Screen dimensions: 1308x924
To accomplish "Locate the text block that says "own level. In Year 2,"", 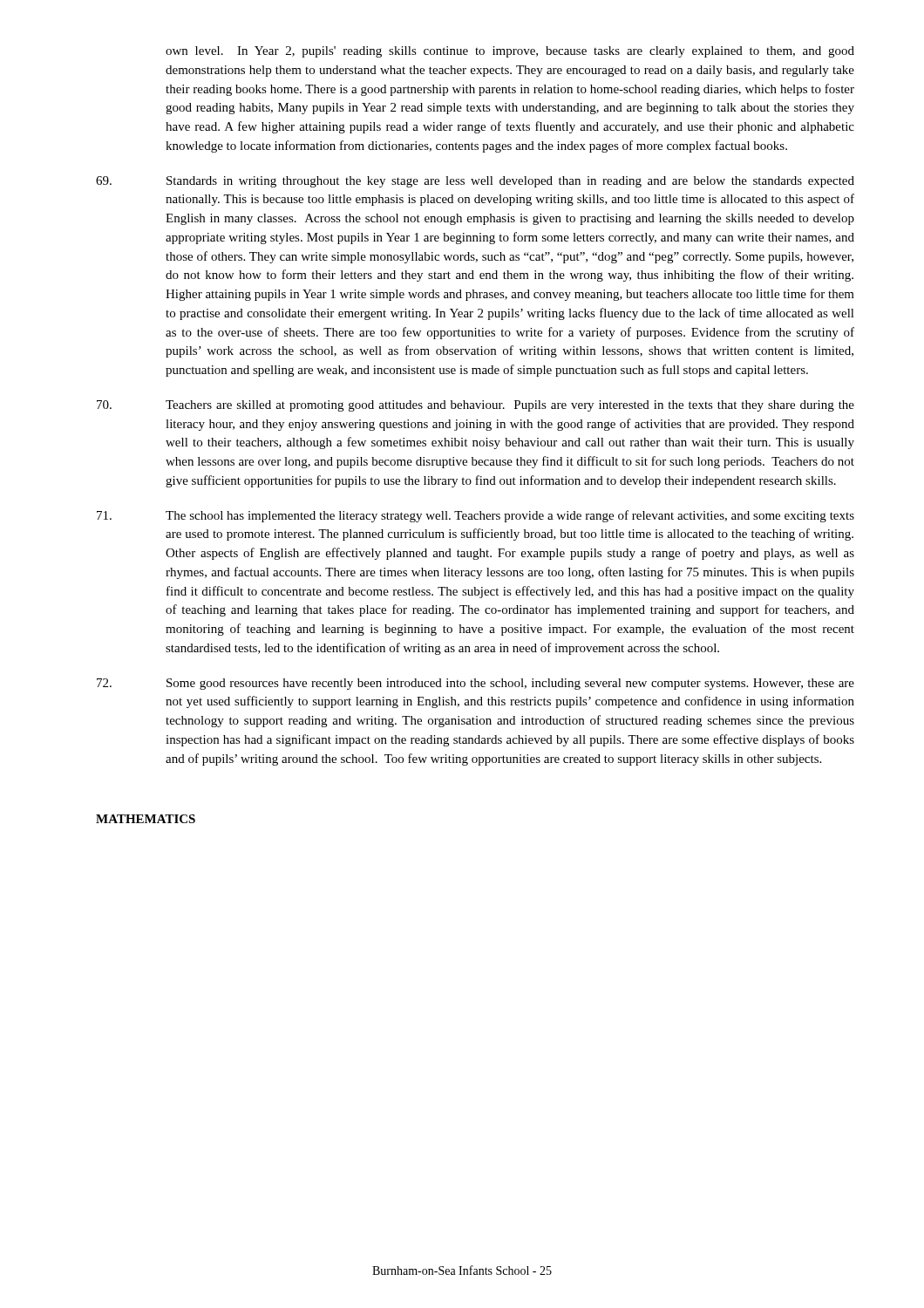I will (510, 98).
